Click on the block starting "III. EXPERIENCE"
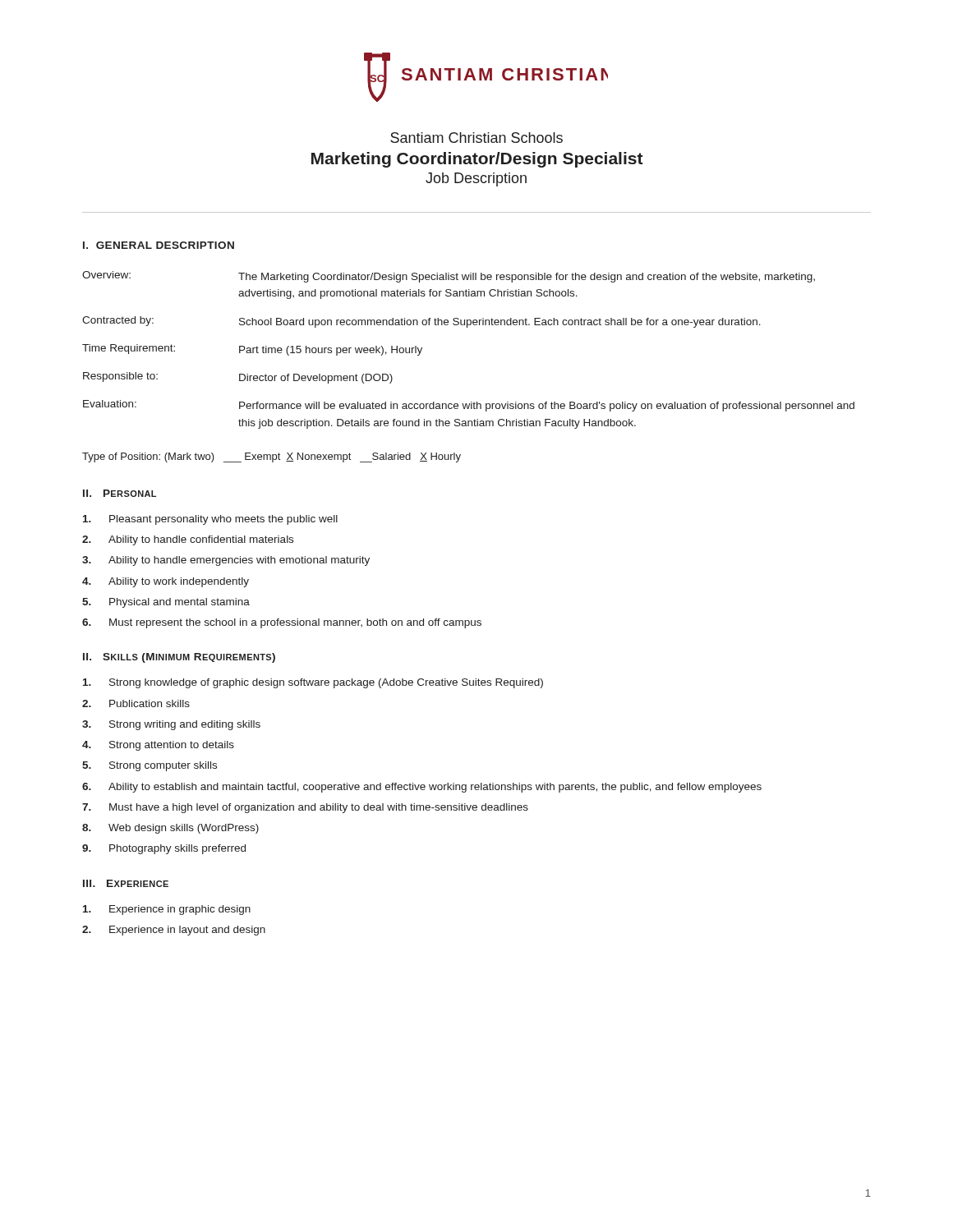The height and width of the screenshot is (1232, 953). coord(126,883)
